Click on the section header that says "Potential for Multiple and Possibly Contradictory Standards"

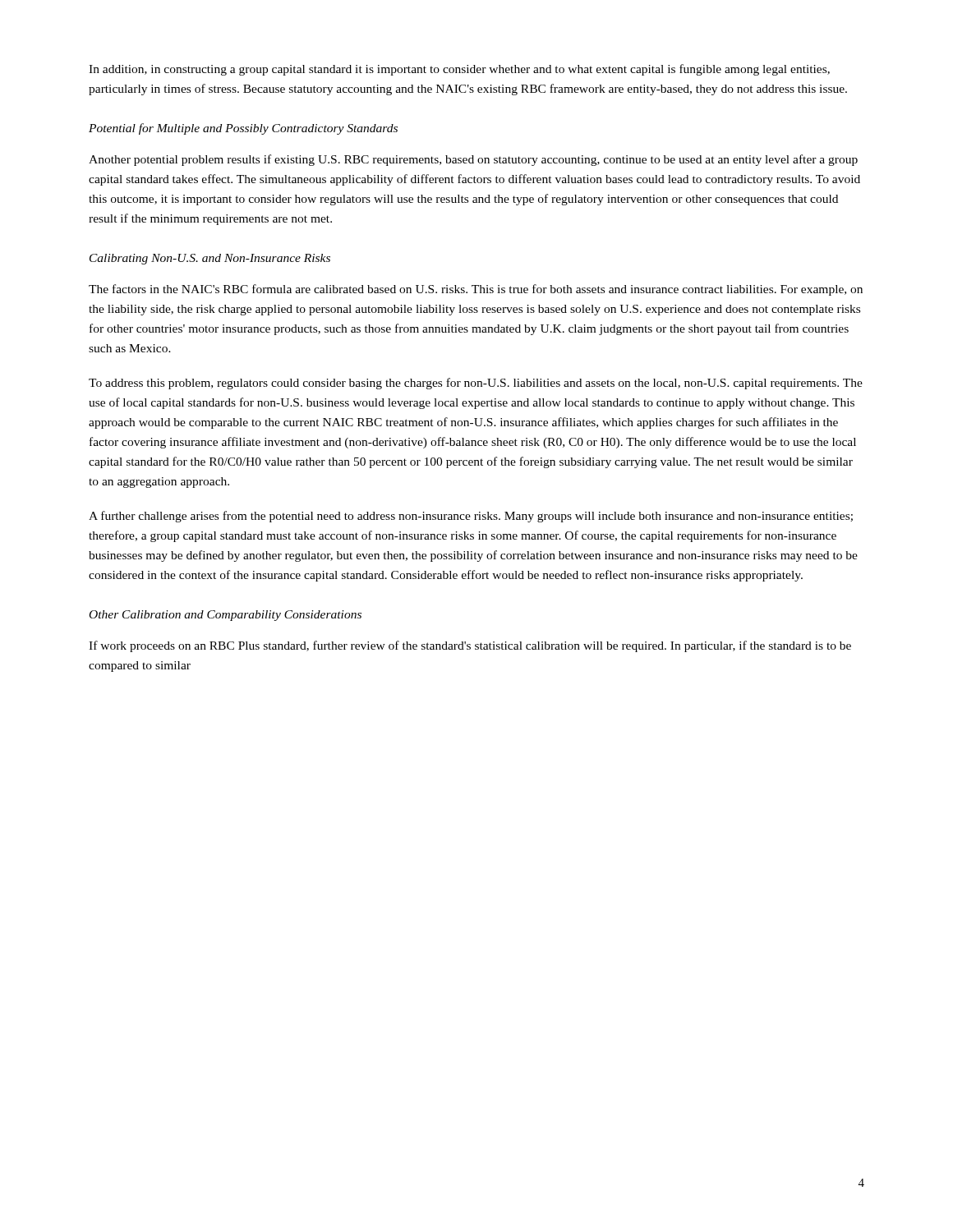(x=243, y=128)
